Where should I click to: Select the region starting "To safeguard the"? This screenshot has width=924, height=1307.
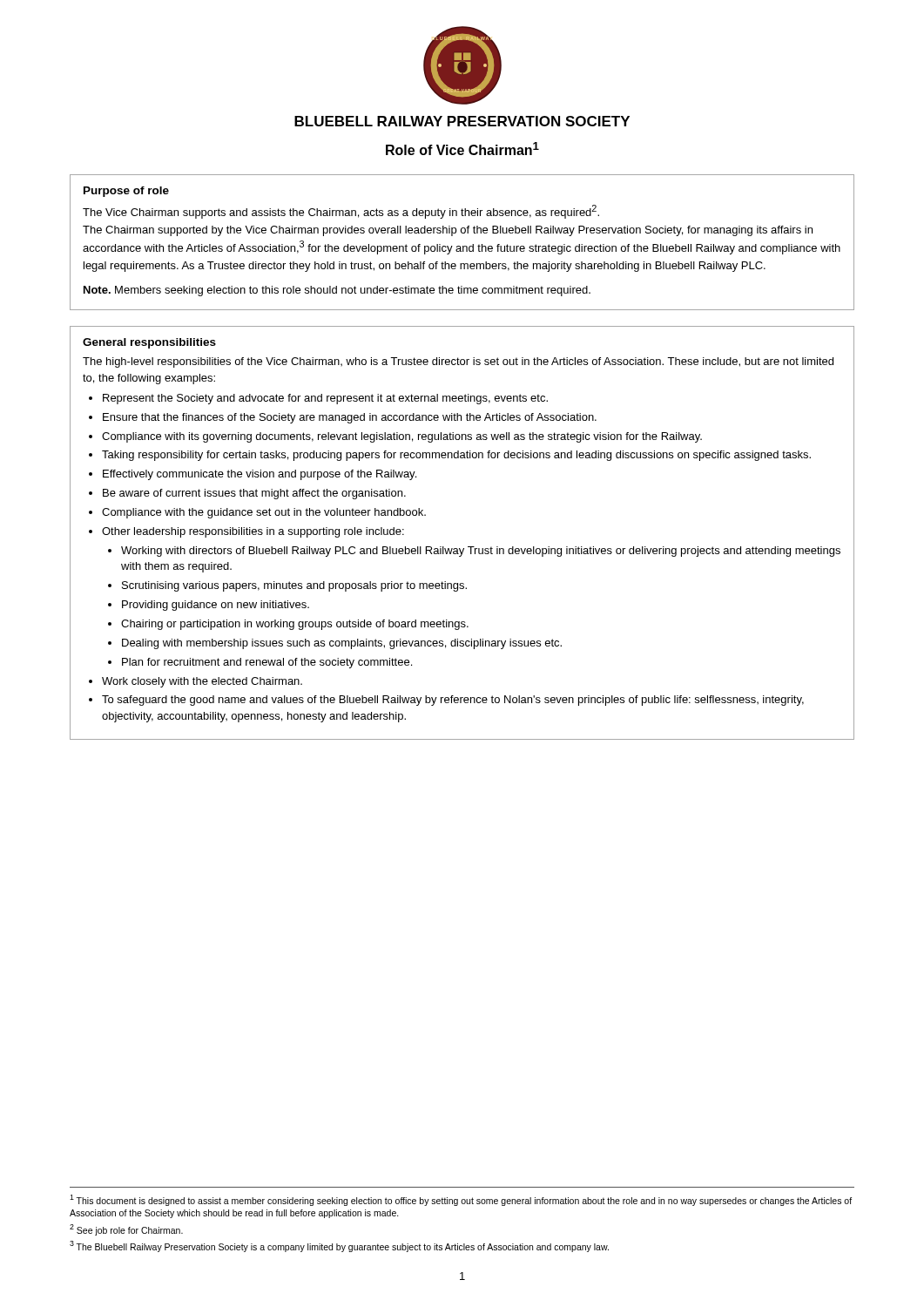[x=453, y=708]
